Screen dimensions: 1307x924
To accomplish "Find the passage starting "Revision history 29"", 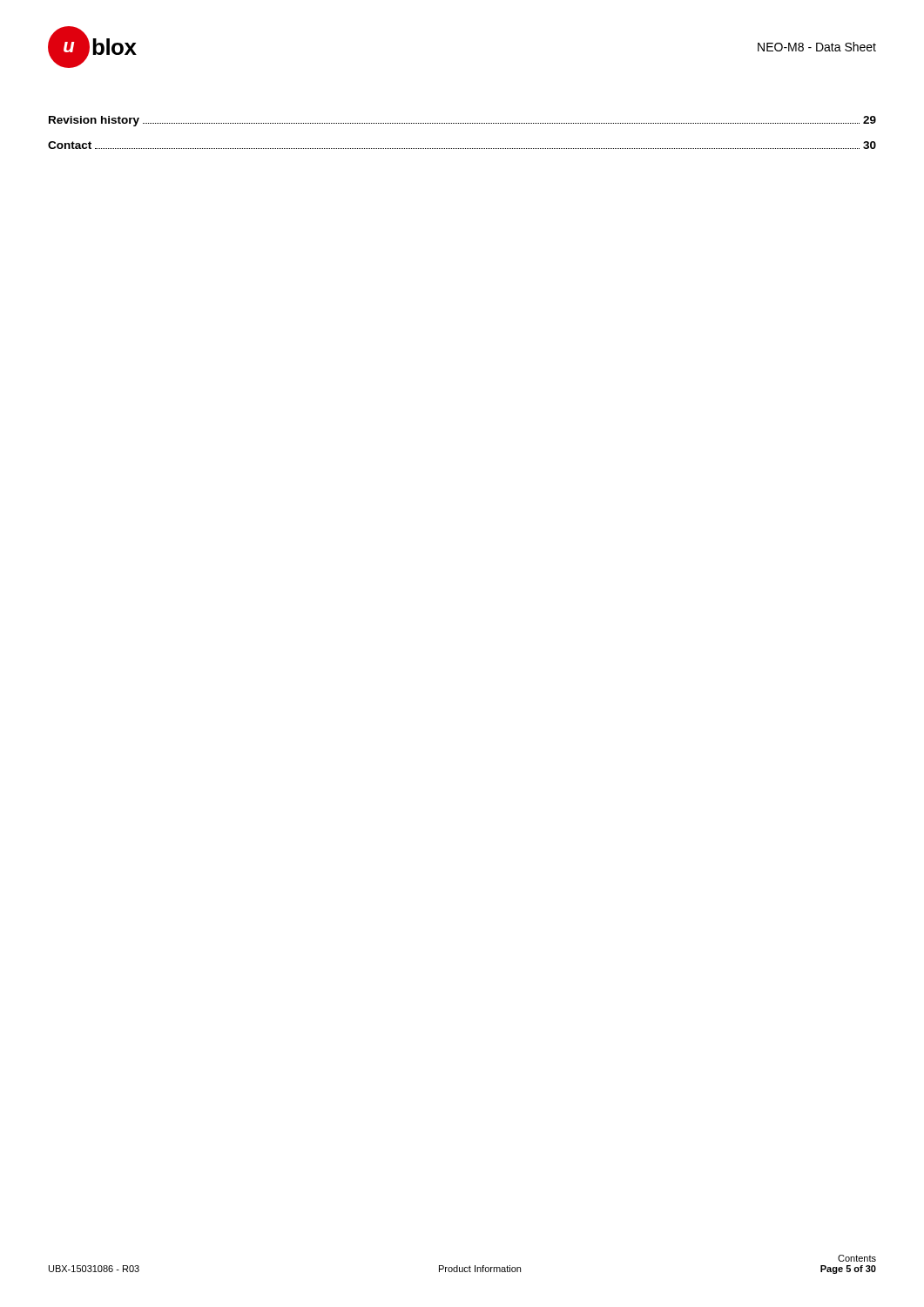I will tap(462, 120).
